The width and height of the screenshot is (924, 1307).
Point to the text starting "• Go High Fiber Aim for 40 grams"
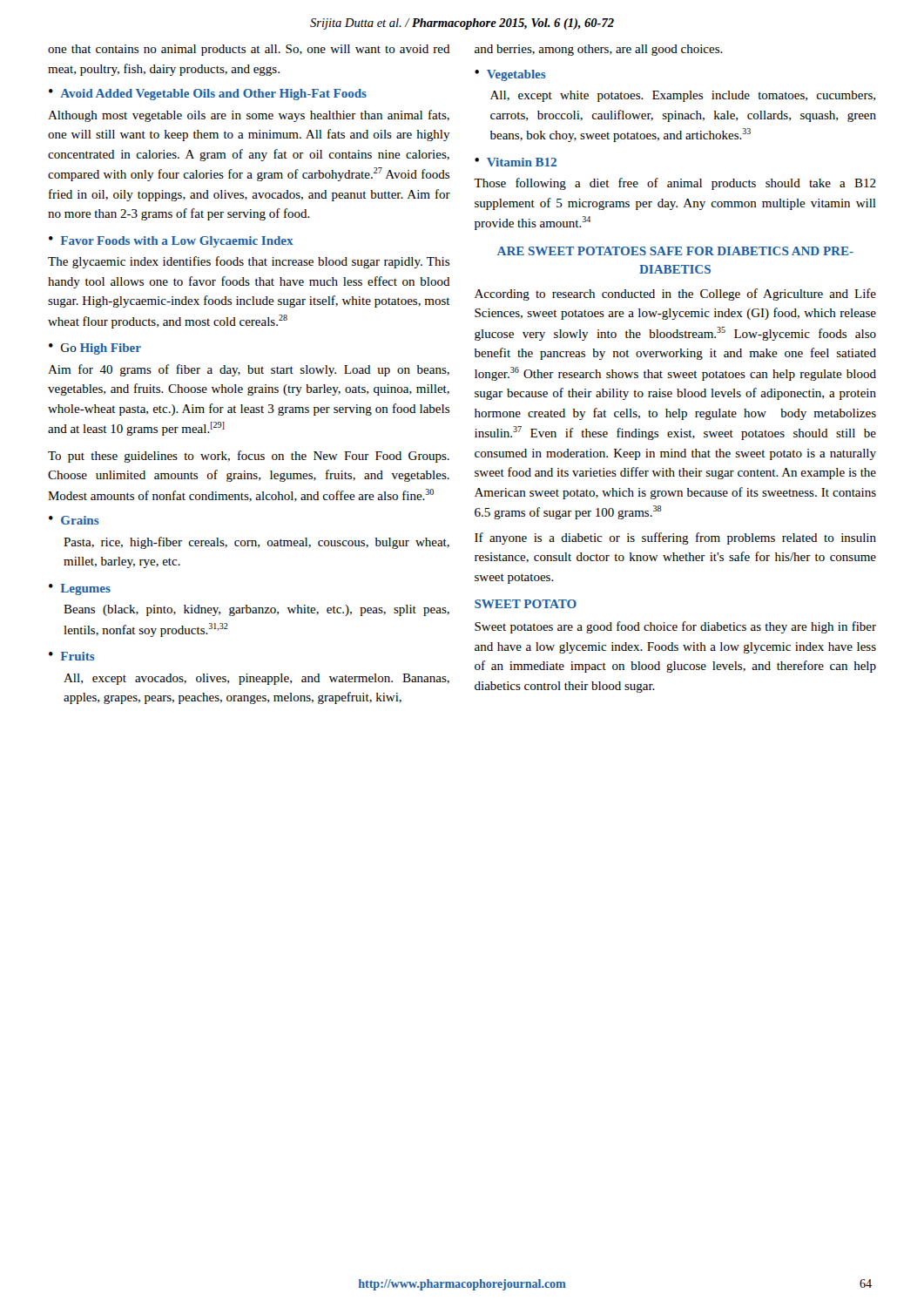249,388
